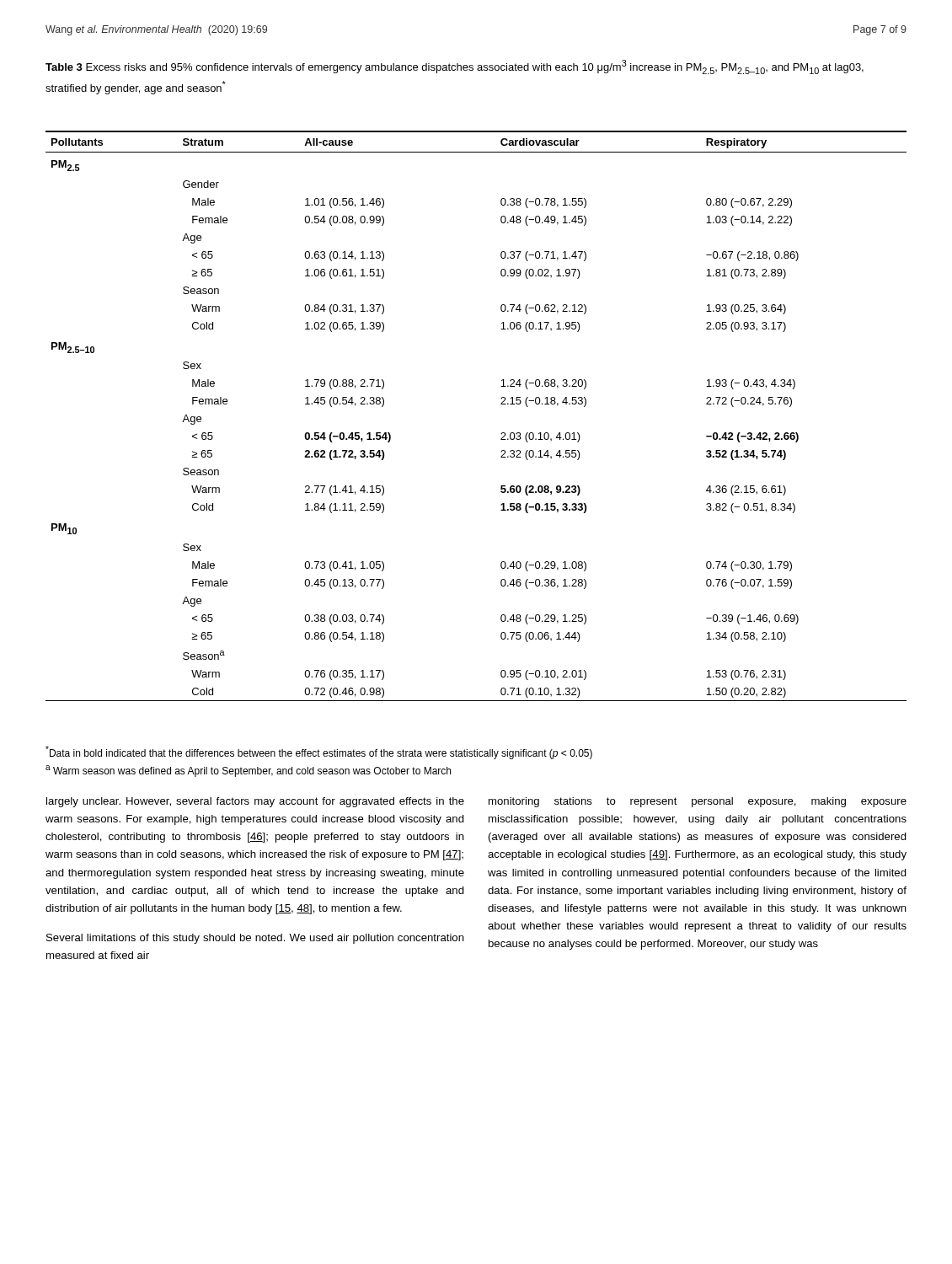Where is the passage that starts "Data in bold indicated that the differences between"?
952x1264 pixels.
tap(476, 761)
